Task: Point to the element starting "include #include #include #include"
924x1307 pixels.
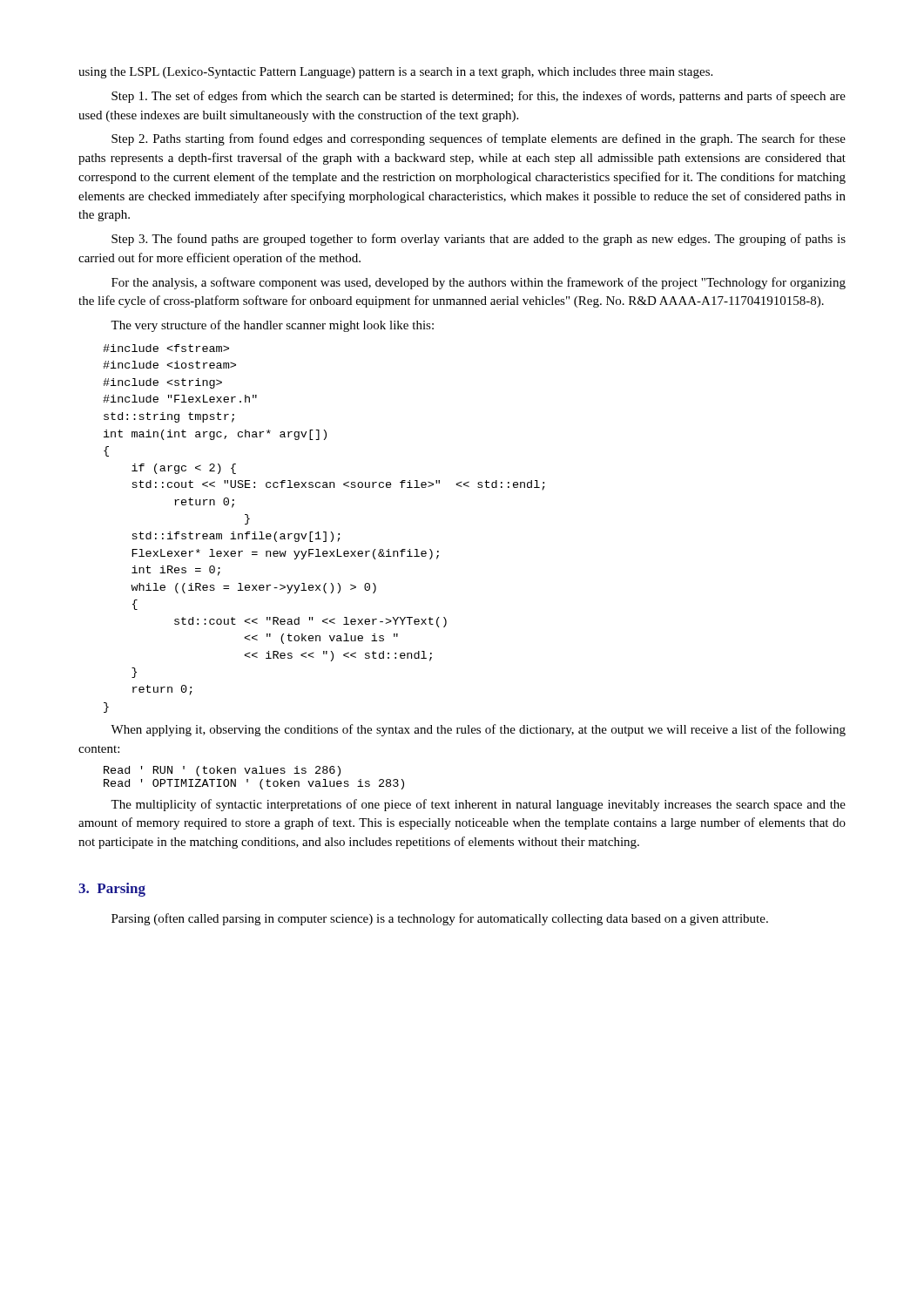Action: click(x=325, y=528)
